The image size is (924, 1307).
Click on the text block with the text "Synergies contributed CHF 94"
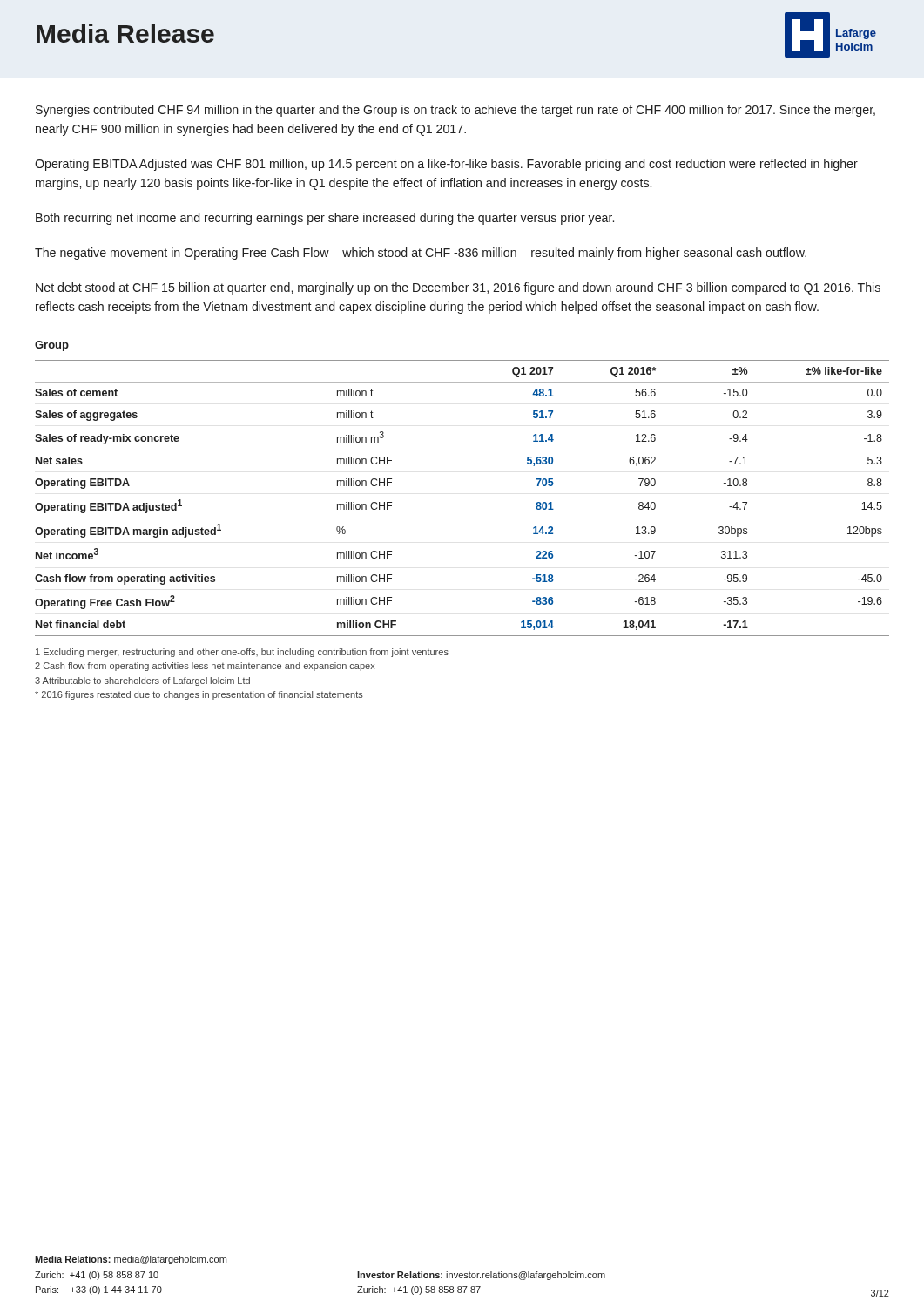[455, 119]
